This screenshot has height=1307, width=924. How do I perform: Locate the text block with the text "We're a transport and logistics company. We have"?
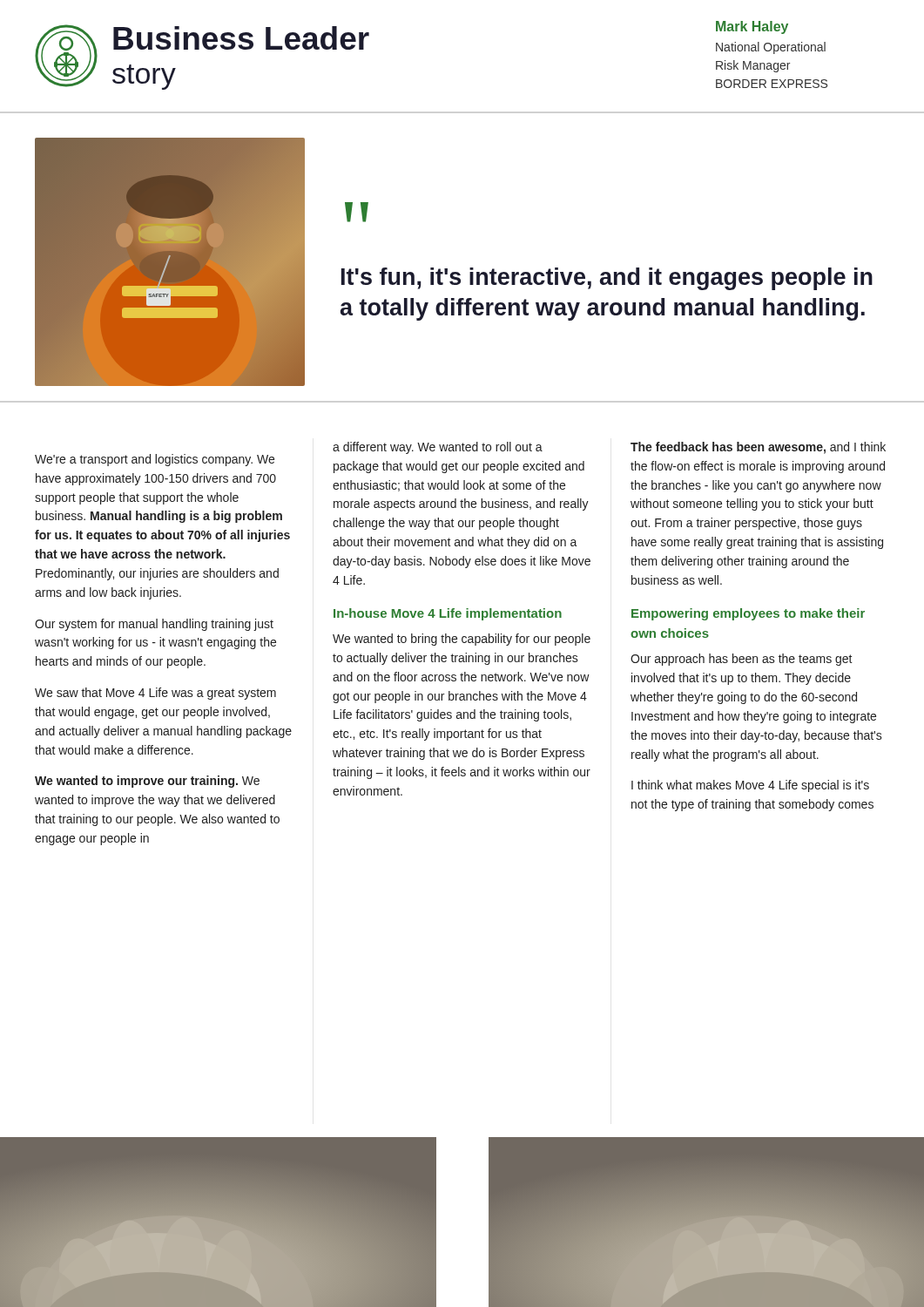pos(164,650)
